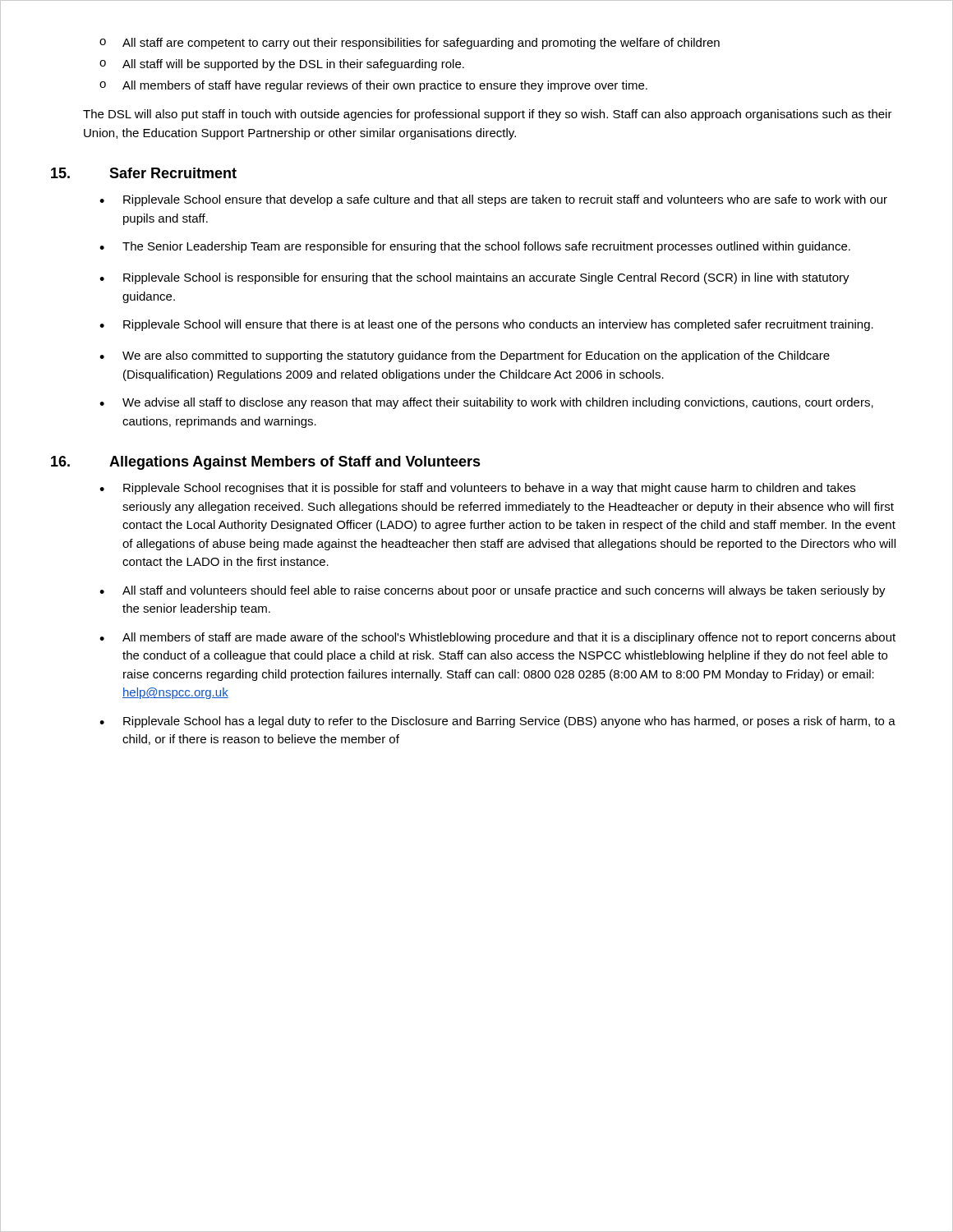
Task: Locate the passage starting "• Ripplevale School has a"
Action: 501,731
